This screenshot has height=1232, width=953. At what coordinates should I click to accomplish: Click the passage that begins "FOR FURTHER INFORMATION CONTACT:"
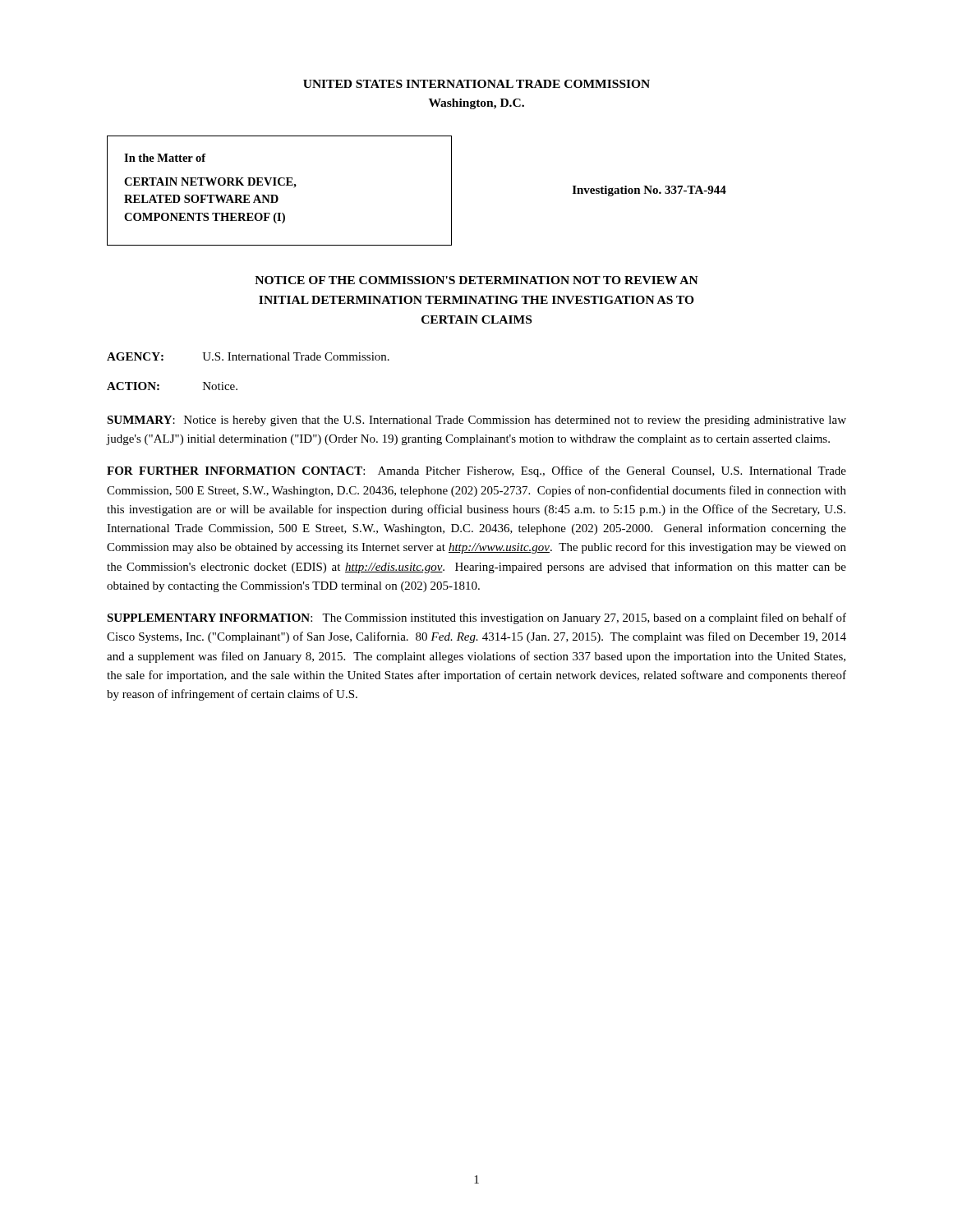[x=476, y=528]
